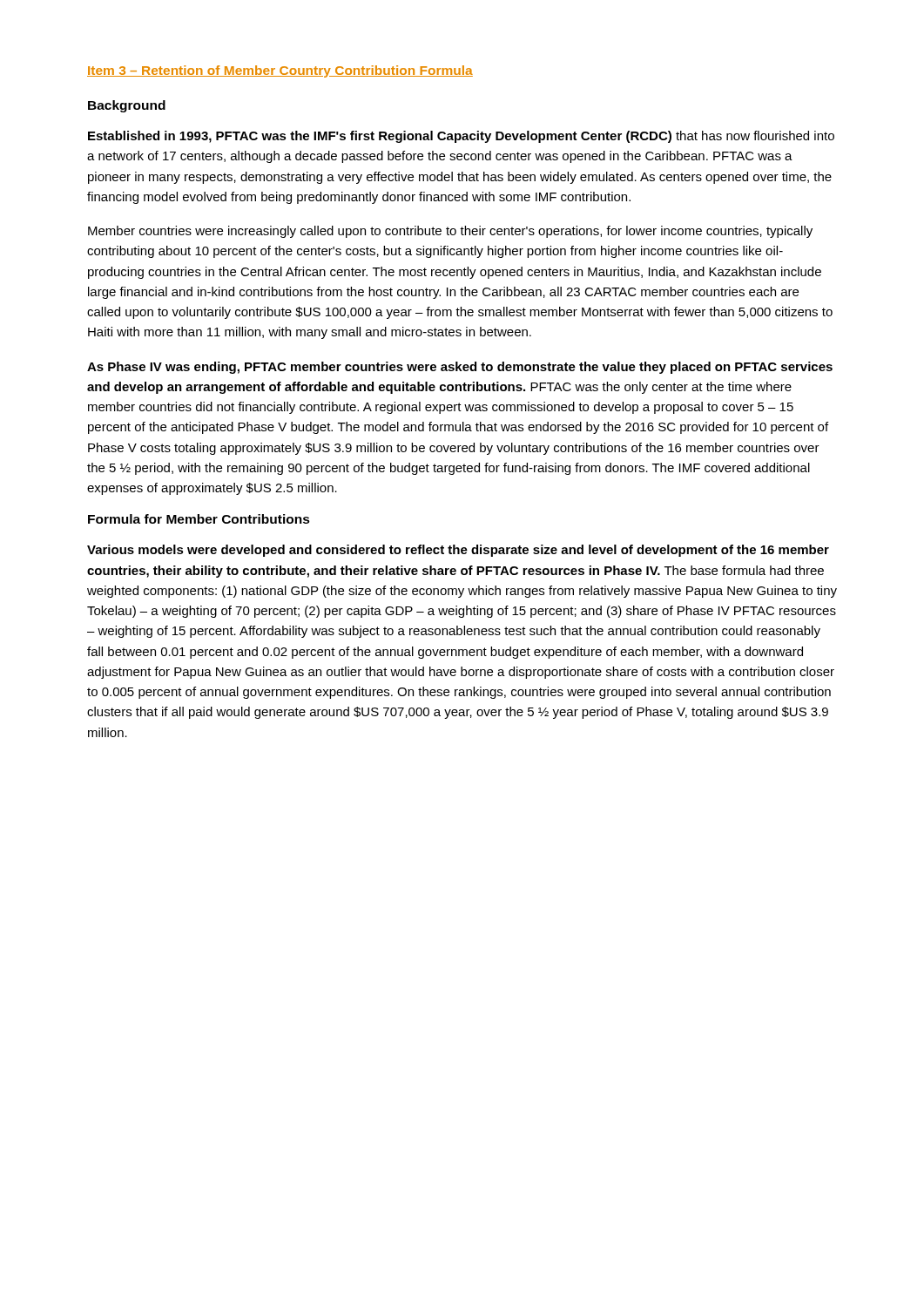
Task: Click on the element starting "Formula for Member Contributions"
Action: 198,519
